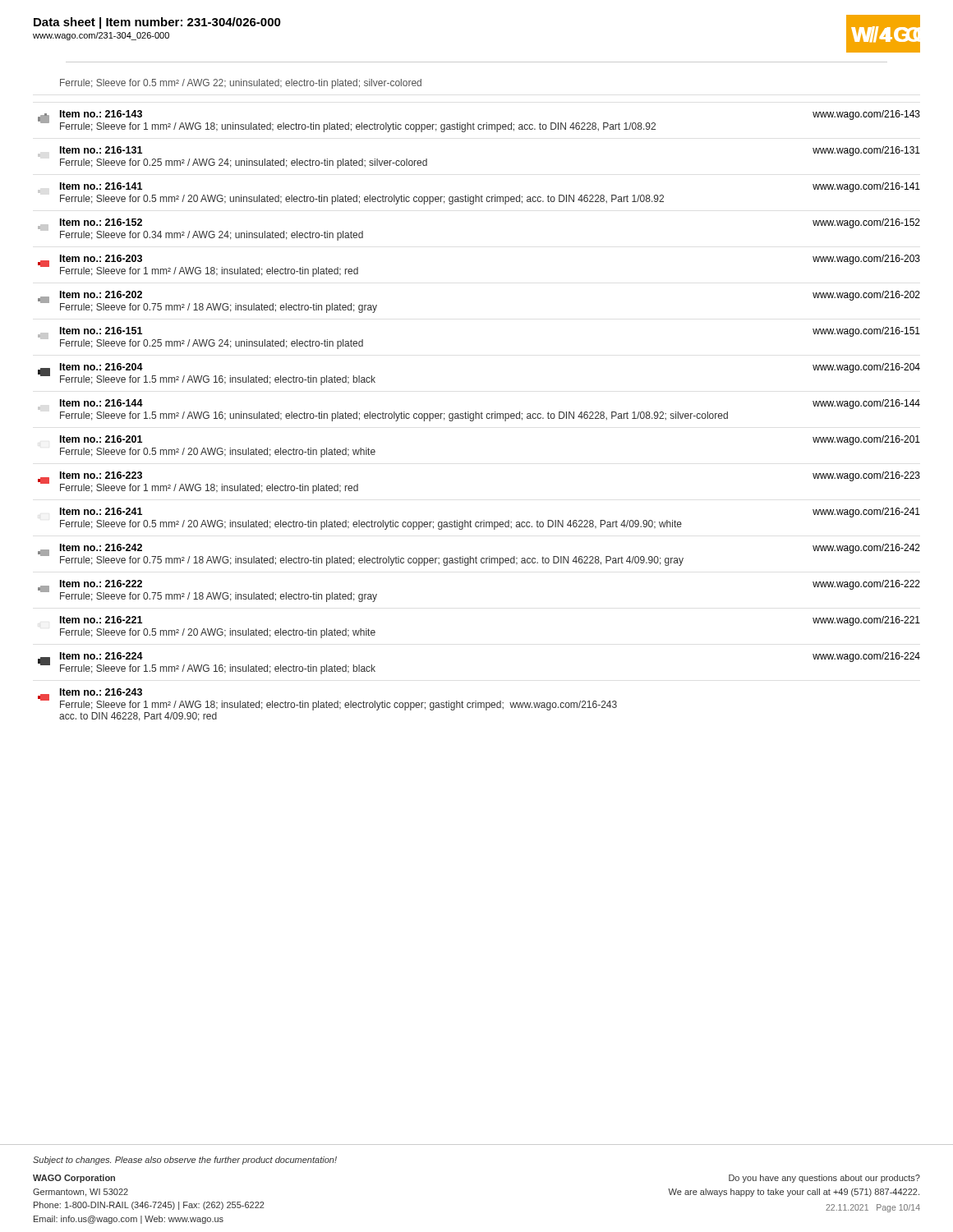Where is the passage that starts "Item no.: 216-143 Ferrule; Sleeve for 1"?
Screen dimensions: 1232x953
(x=476, y=120)
